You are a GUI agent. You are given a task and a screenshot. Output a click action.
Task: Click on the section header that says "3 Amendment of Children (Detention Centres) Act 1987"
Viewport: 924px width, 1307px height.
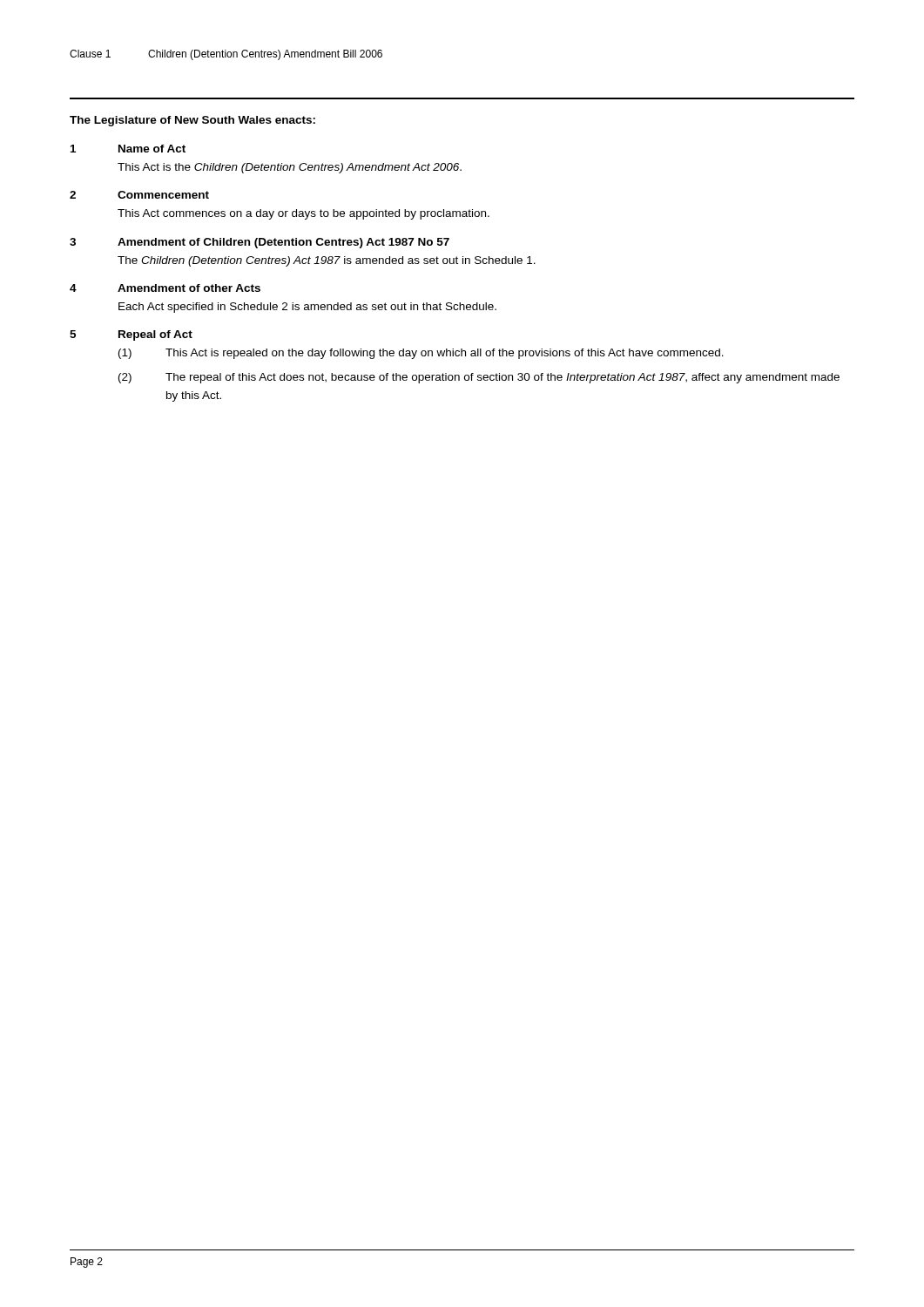260,241
